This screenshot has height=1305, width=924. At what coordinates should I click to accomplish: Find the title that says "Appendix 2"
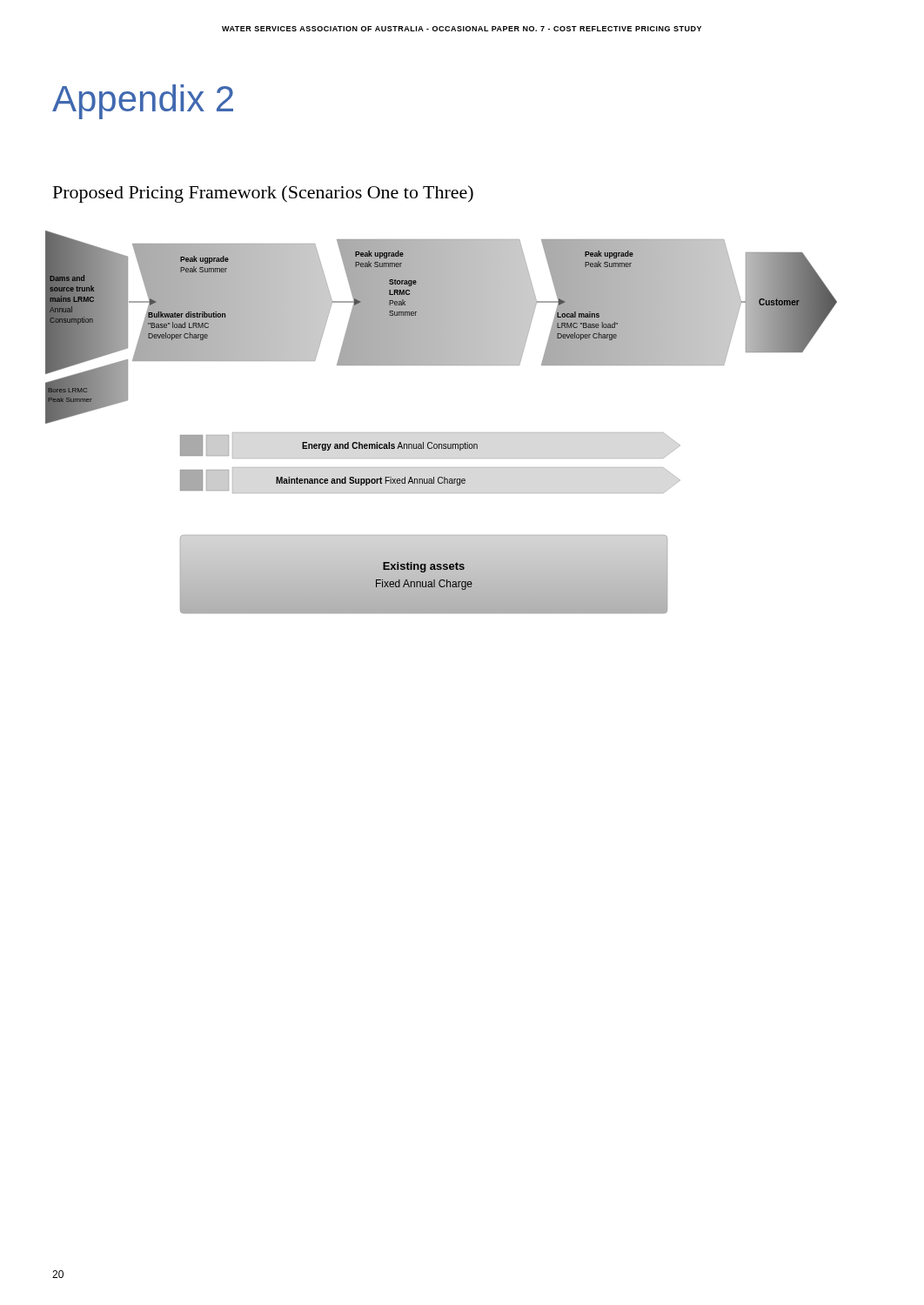click(144, 99)
